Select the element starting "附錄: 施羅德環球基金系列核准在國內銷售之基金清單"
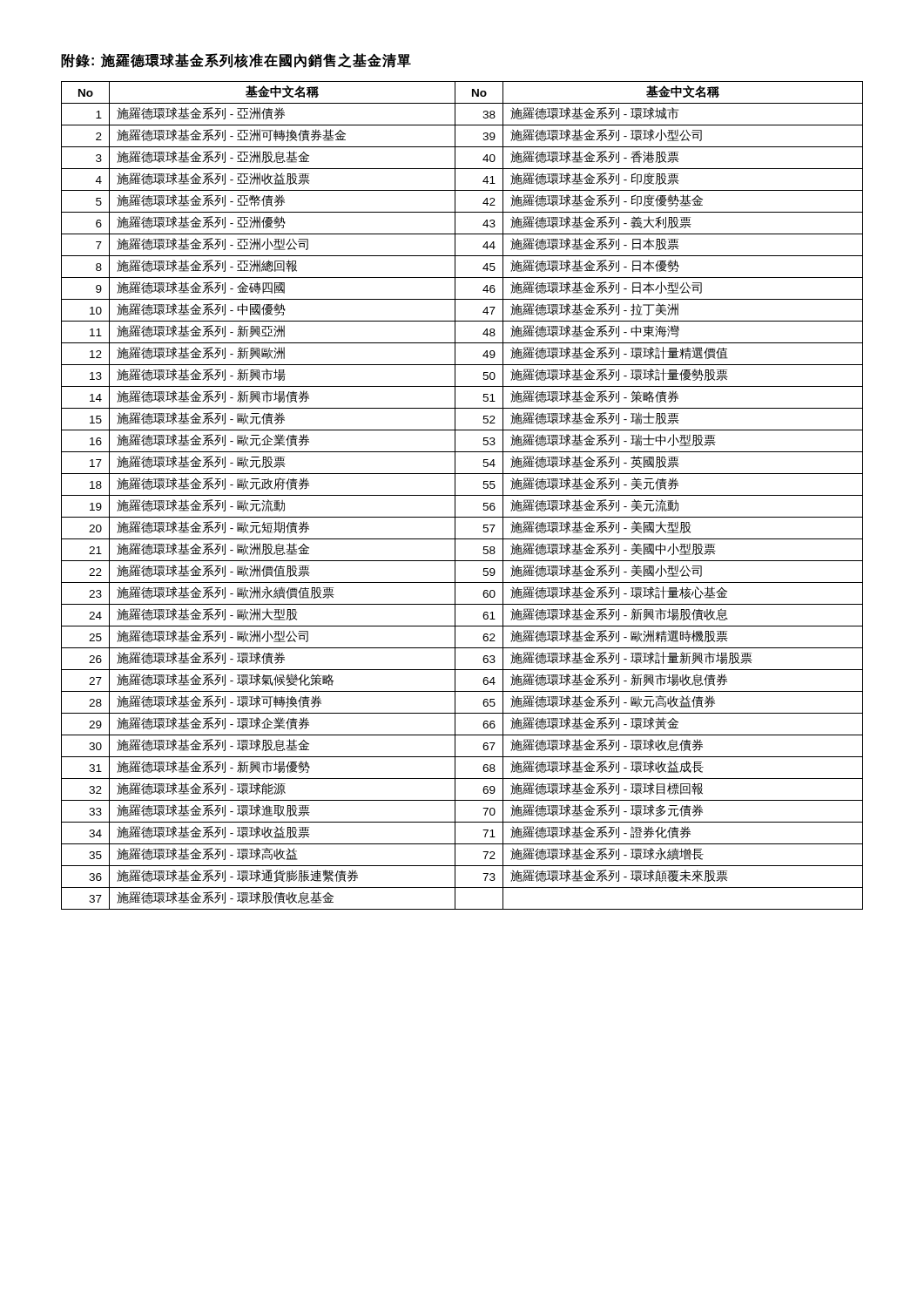This screenshot has height=1307, width=924. 236,61
